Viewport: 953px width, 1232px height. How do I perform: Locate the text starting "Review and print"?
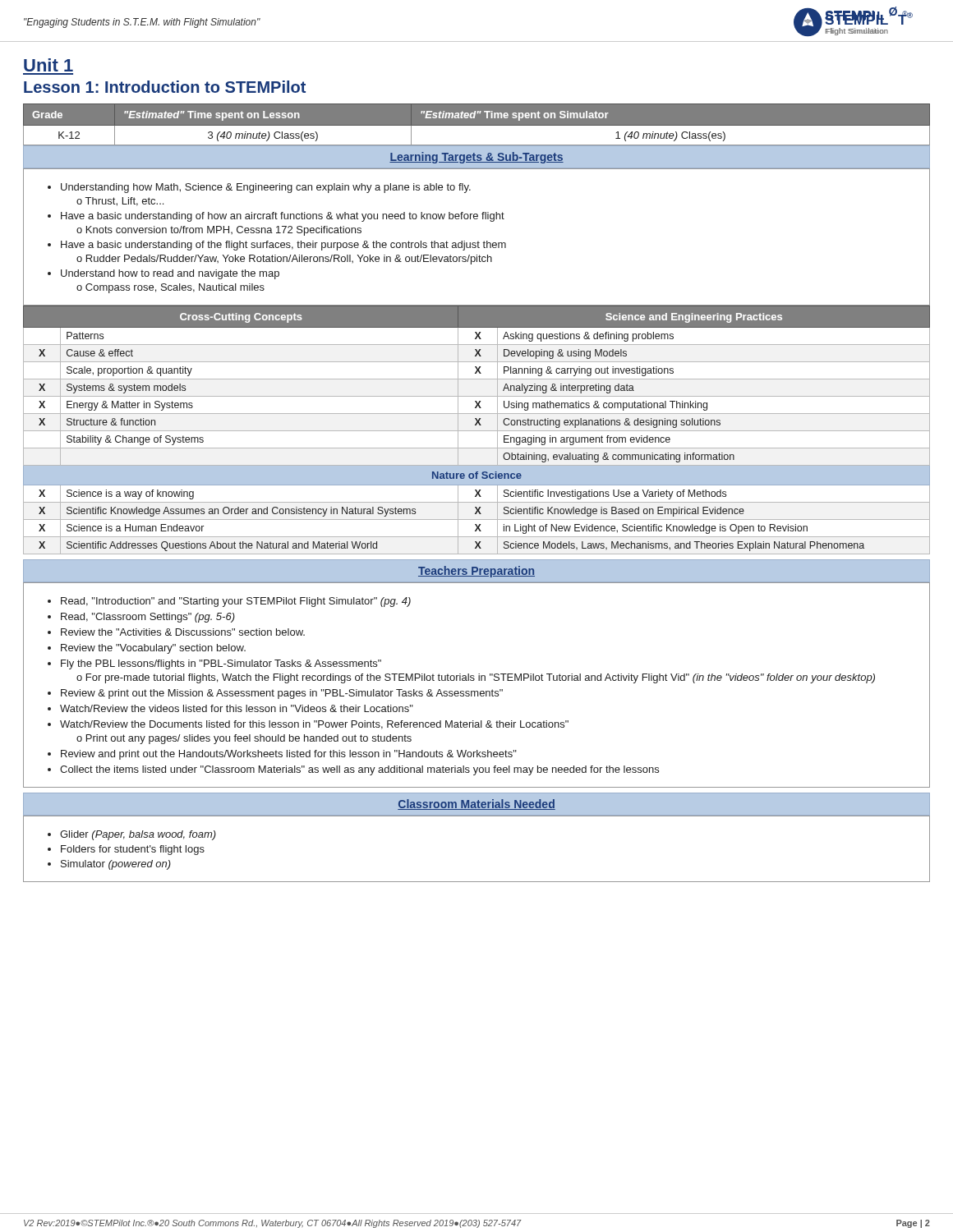point(288,754)
